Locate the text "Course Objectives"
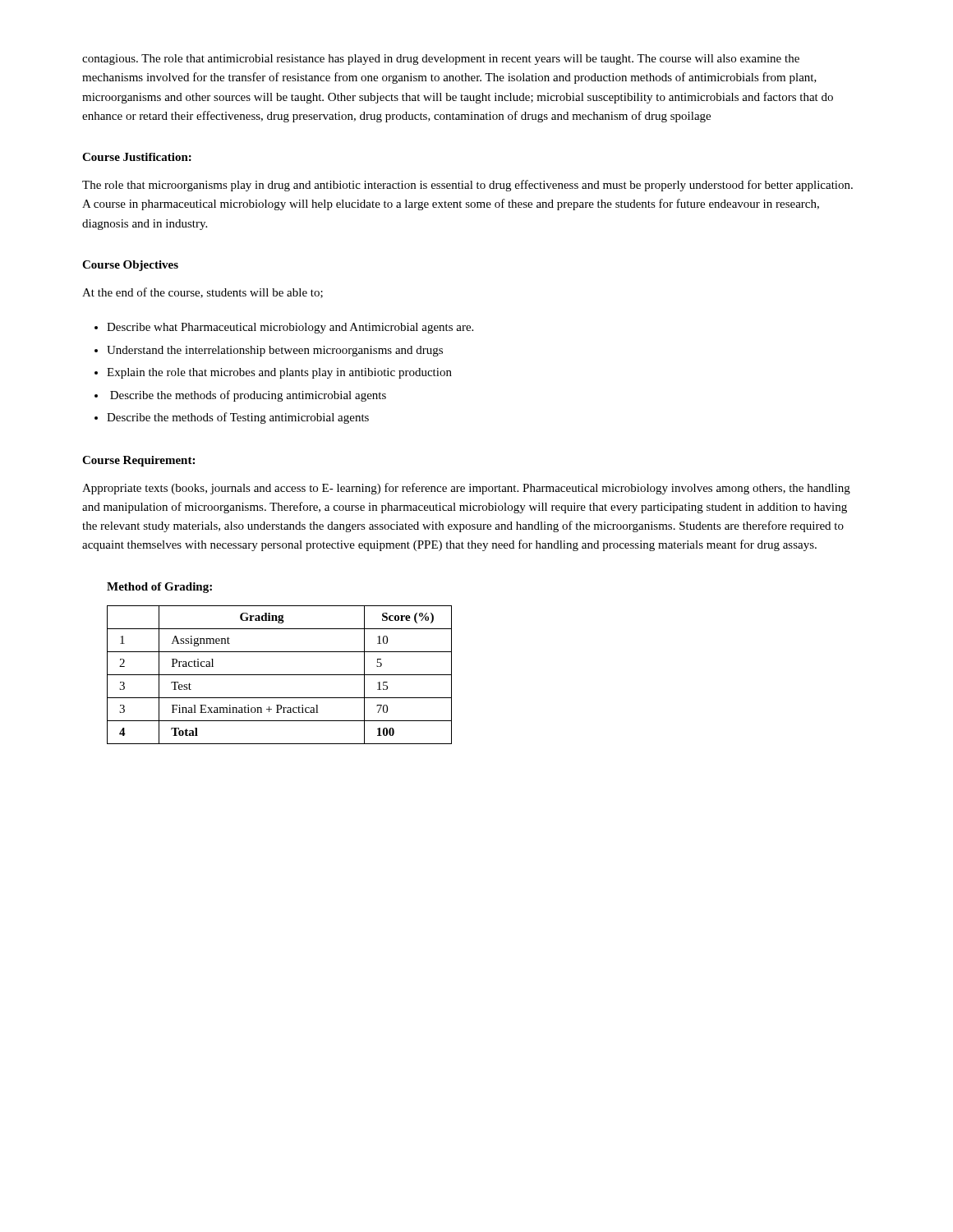953x1232 pixels. click(130, 264)
